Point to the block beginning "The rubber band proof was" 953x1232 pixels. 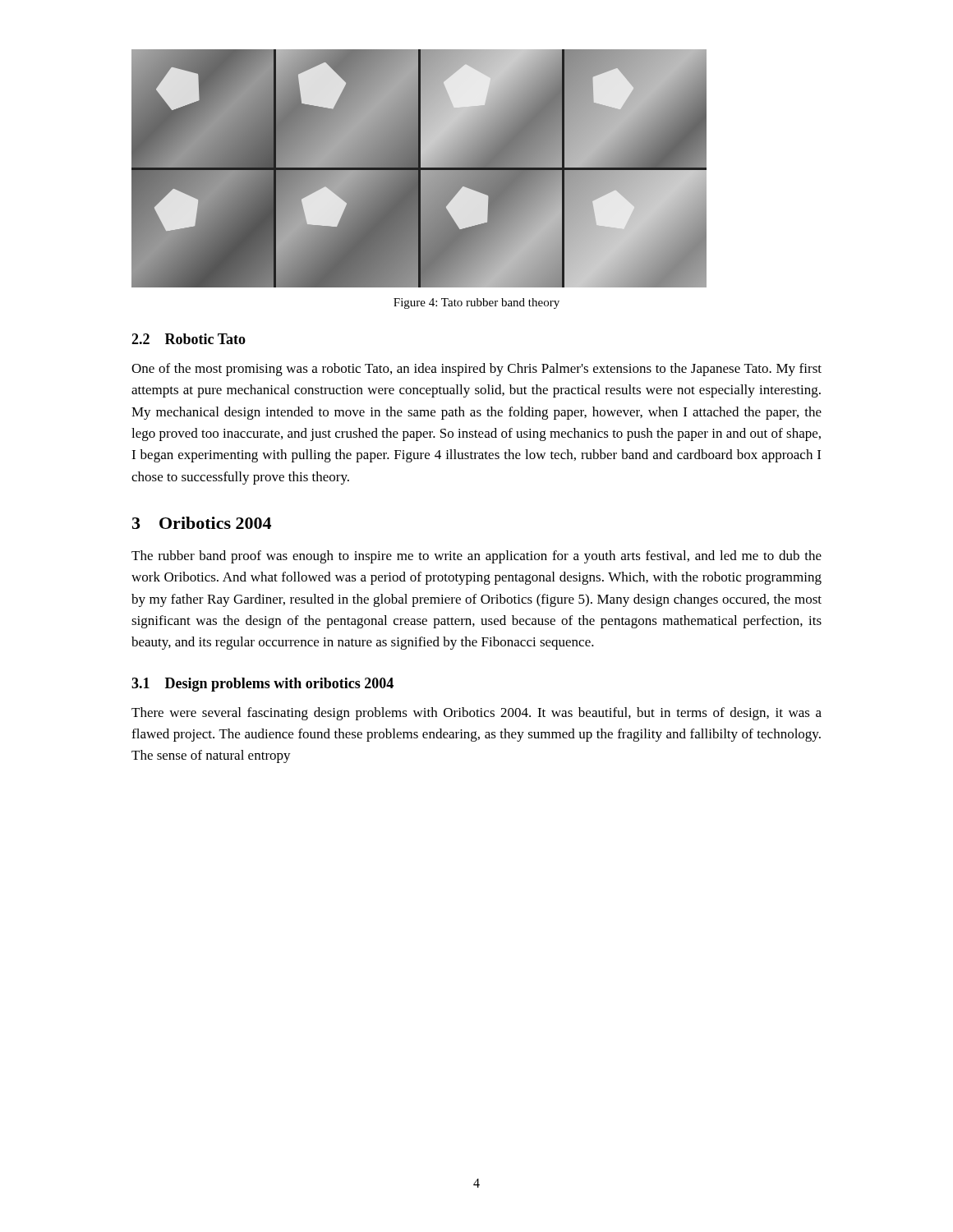(476, 599)
